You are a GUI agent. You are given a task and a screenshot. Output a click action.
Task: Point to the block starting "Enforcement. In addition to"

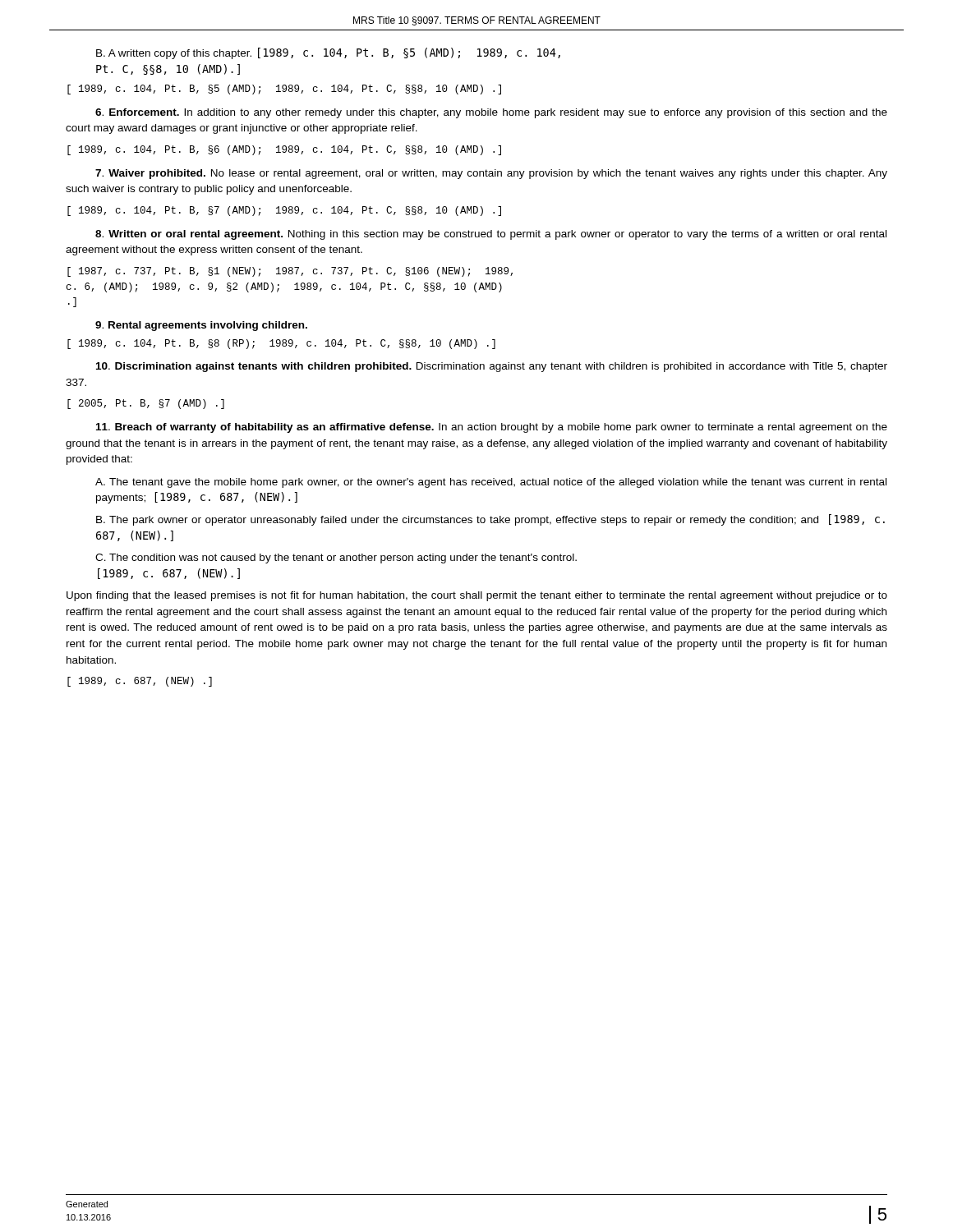(476, 120)
